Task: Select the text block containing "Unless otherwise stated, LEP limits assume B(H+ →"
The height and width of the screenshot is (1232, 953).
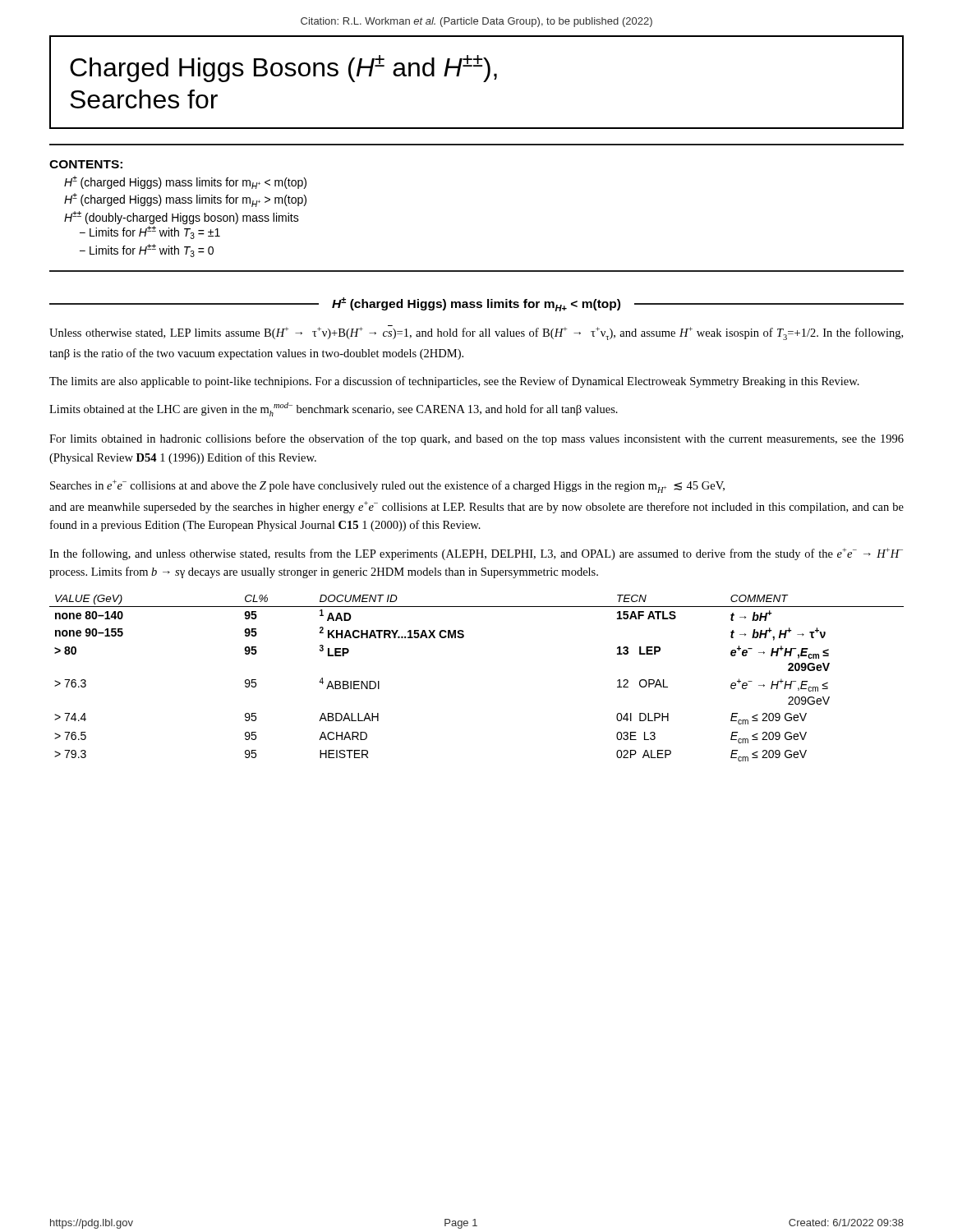Action: point(476,342)
